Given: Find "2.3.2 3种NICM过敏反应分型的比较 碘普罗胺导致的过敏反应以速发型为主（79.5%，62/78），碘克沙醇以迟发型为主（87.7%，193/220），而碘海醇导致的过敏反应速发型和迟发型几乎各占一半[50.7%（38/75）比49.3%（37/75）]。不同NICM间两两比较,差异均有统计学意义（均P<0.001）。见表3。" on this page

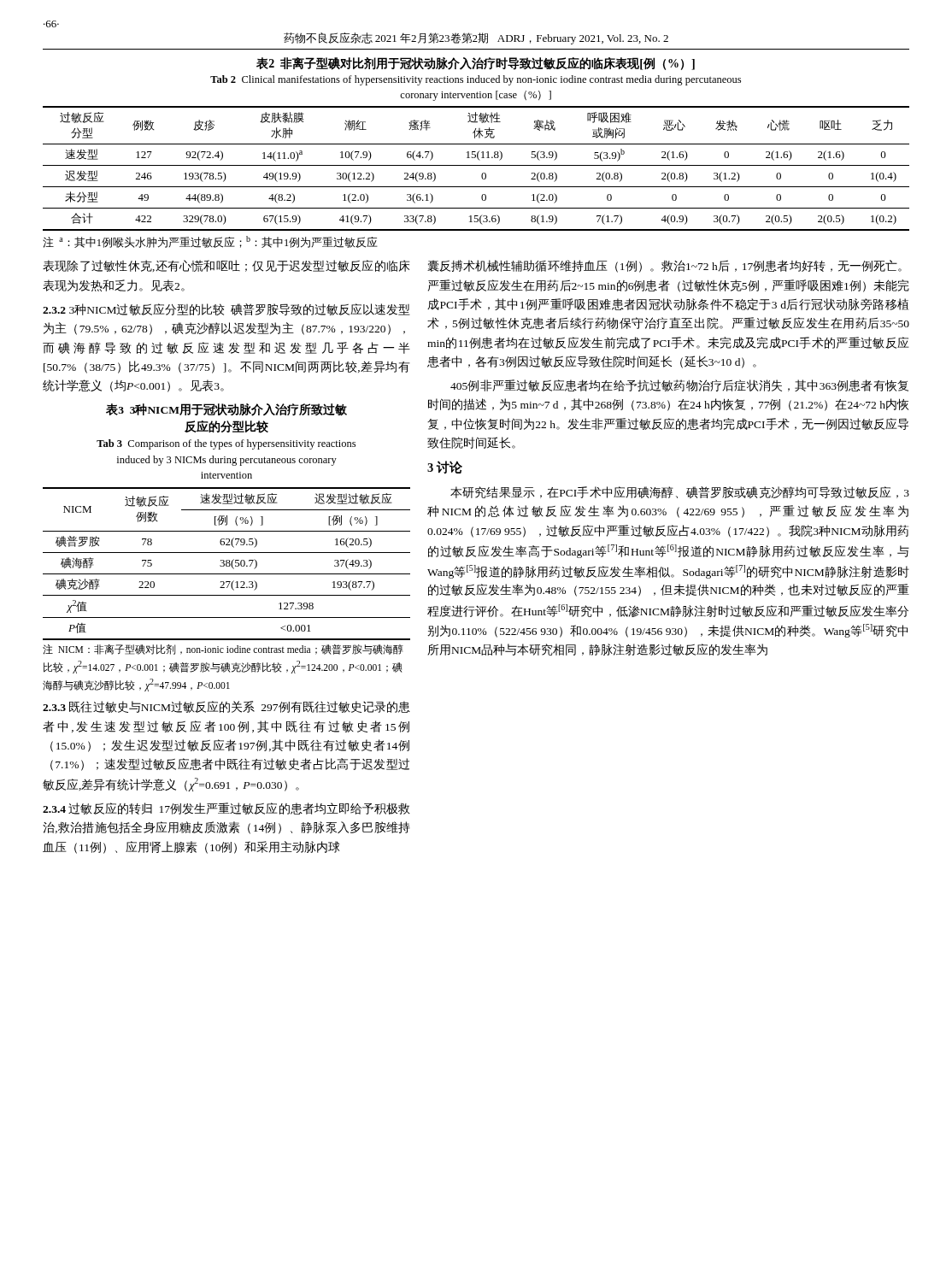Looking at the screenshot, I should click(226, 348).
